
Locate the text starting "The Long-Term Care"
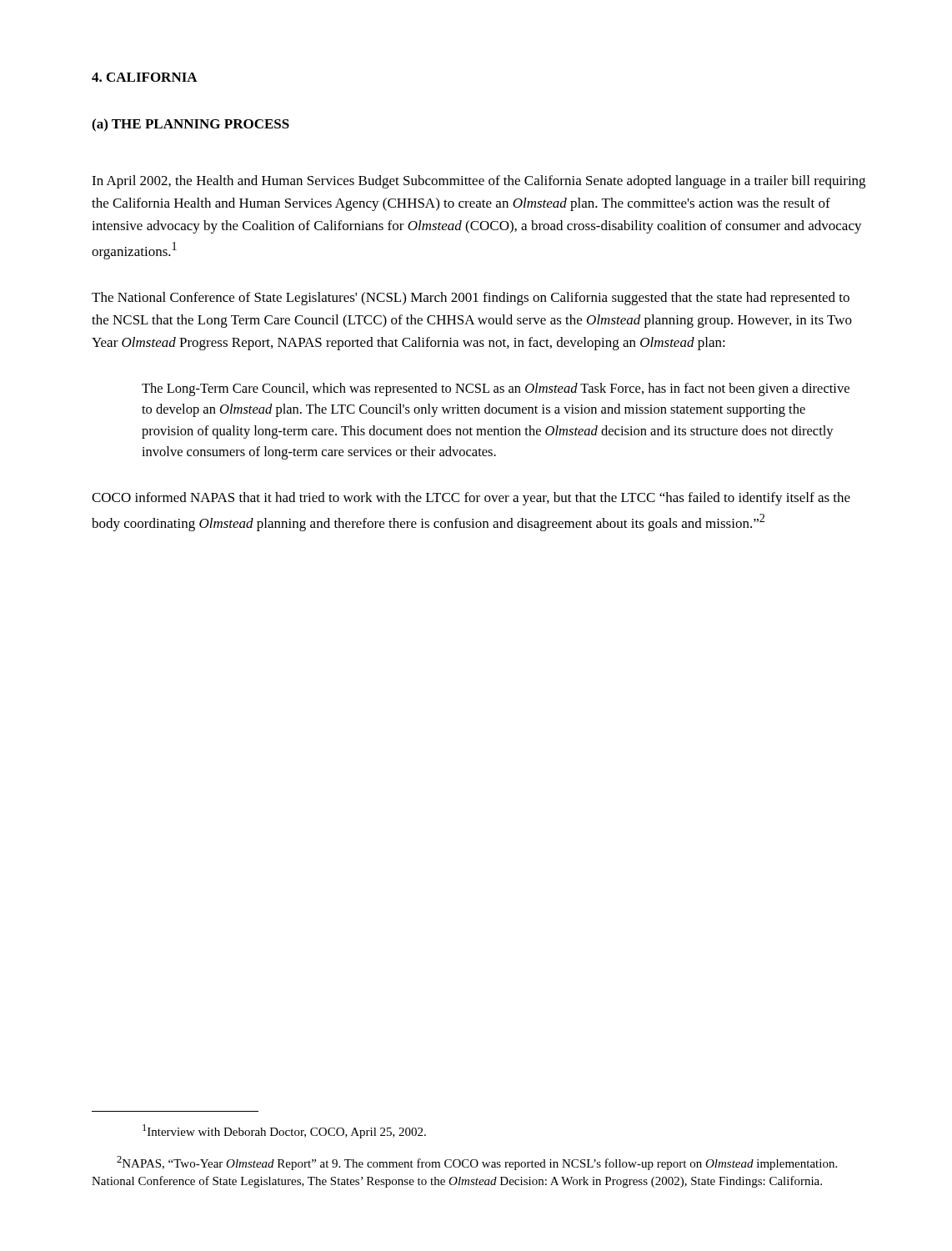(x=496, y=420)
